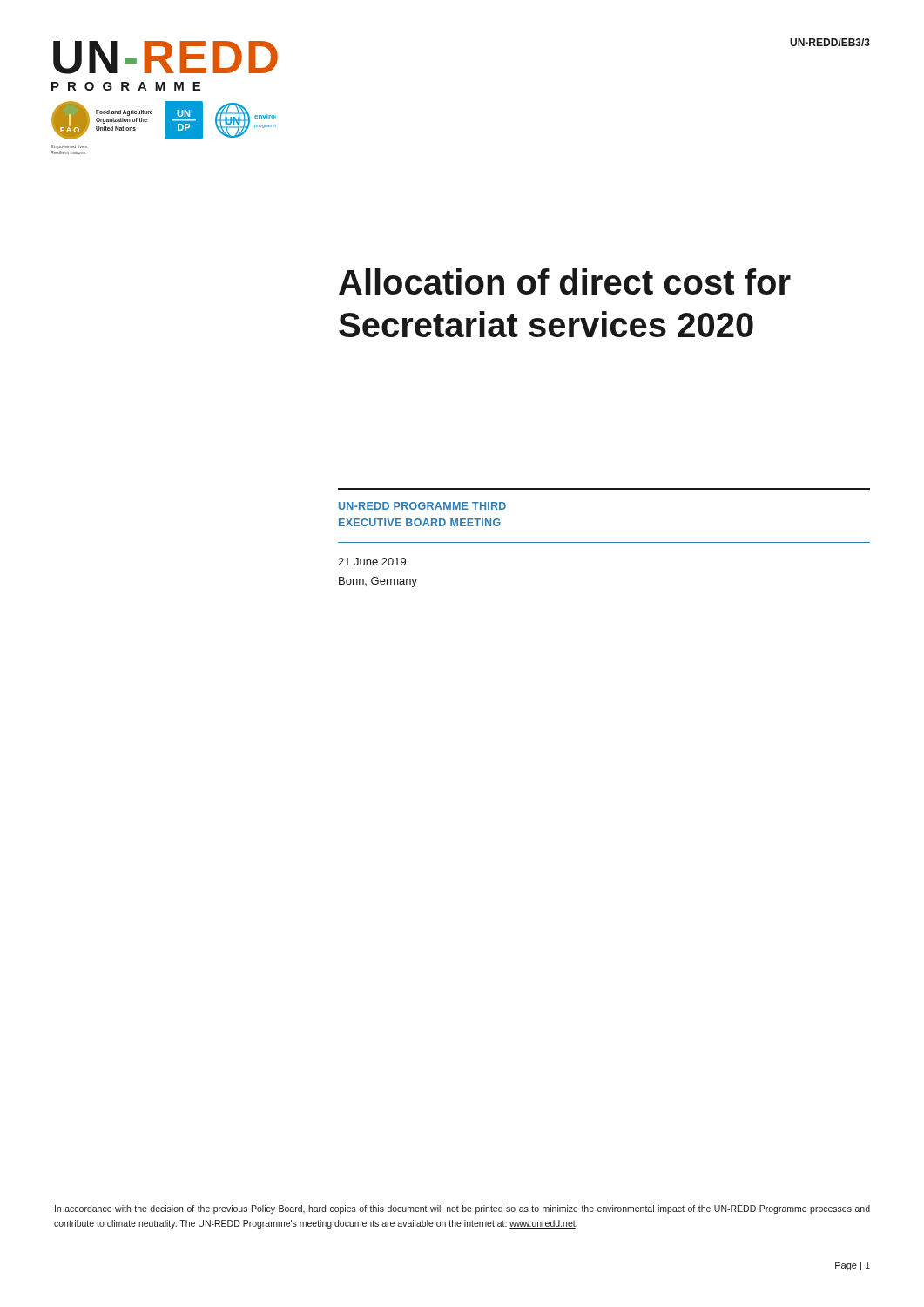This screenshot has height=1307, width=924.
Task: Click on the text containing "21 June 2019 Bonn, Germany"
Action: (372, 562)
